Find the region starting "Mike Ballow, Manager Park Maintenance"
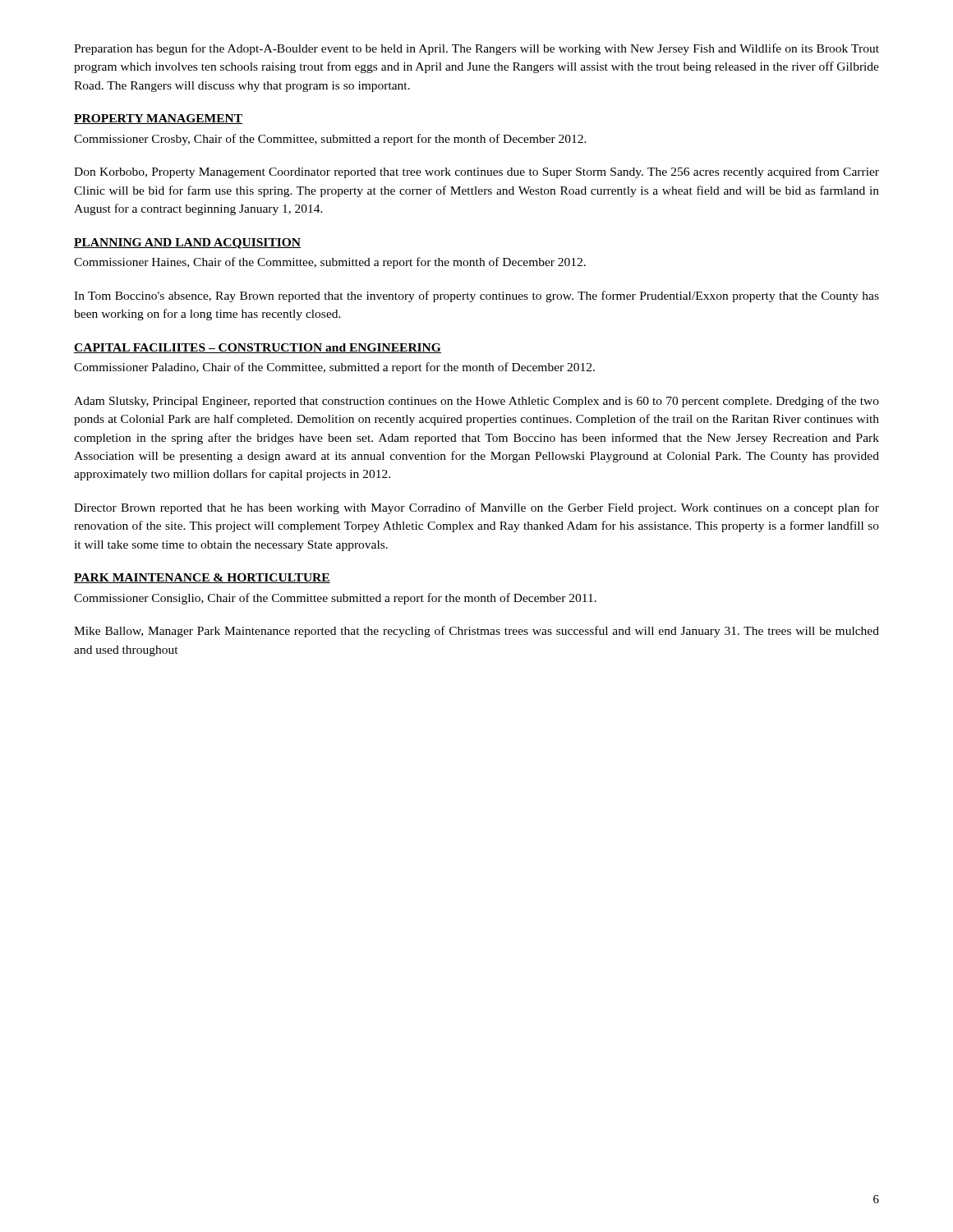Viewport: 953px width, 1232px height. pos(476,640)
